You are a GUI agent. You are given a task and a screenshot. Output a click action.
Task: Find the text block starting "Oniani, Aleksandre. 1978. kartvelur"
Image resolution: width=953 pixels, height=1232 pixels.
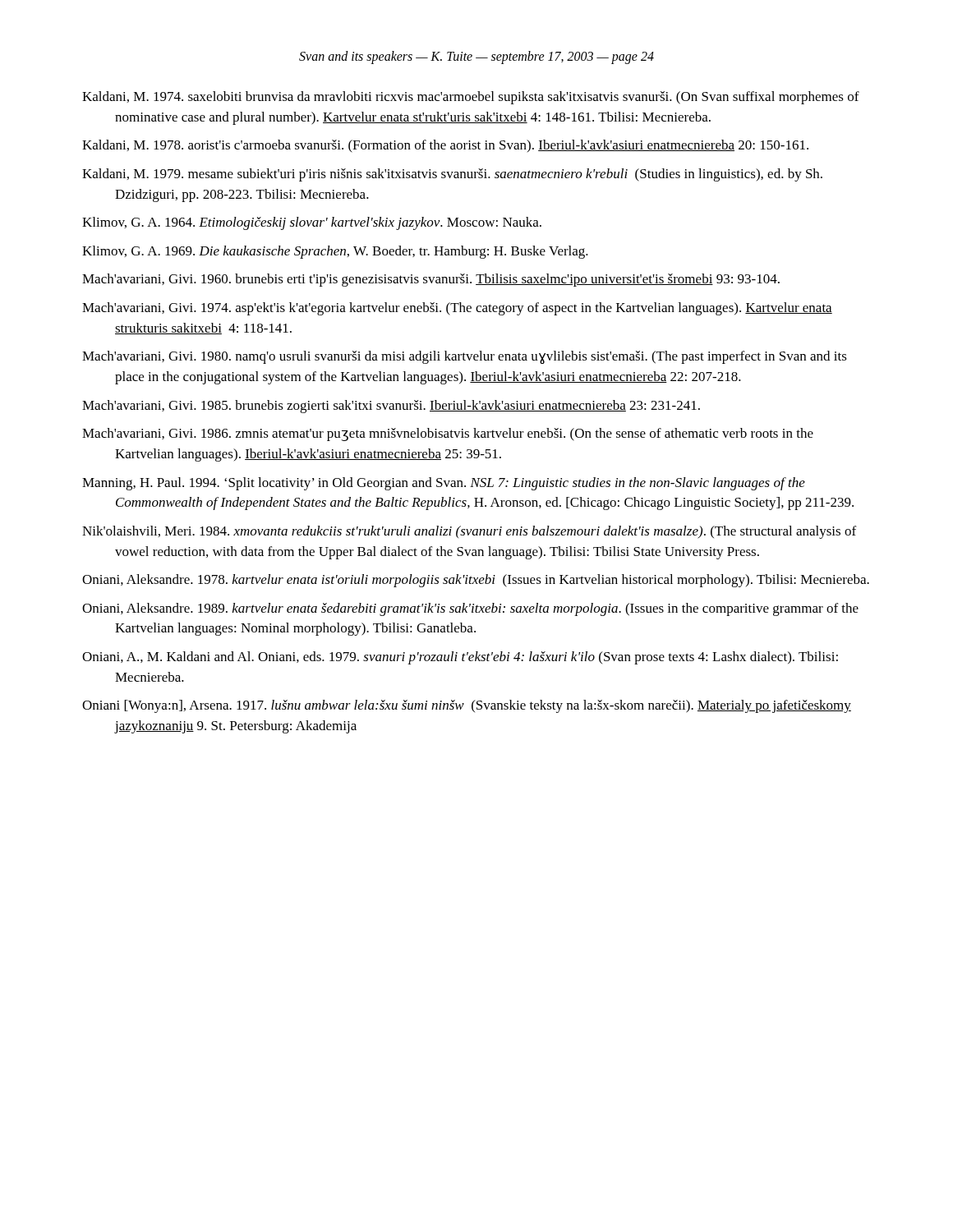point(476,580)
